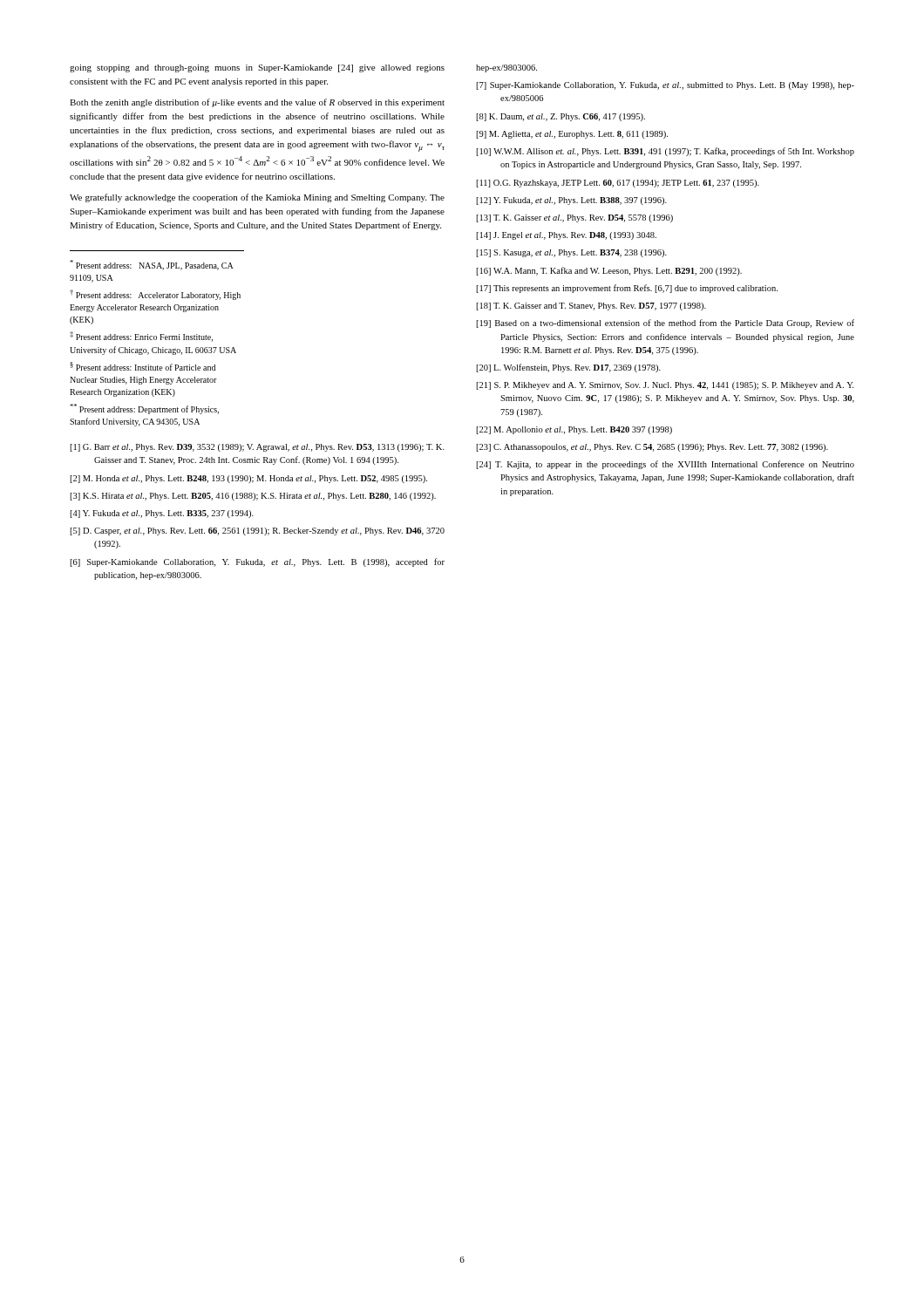Locate the passage starting "[12] Y. Fukuda, et"
This screenshot has width=924, height=1308.
click(x=665, y=200)
